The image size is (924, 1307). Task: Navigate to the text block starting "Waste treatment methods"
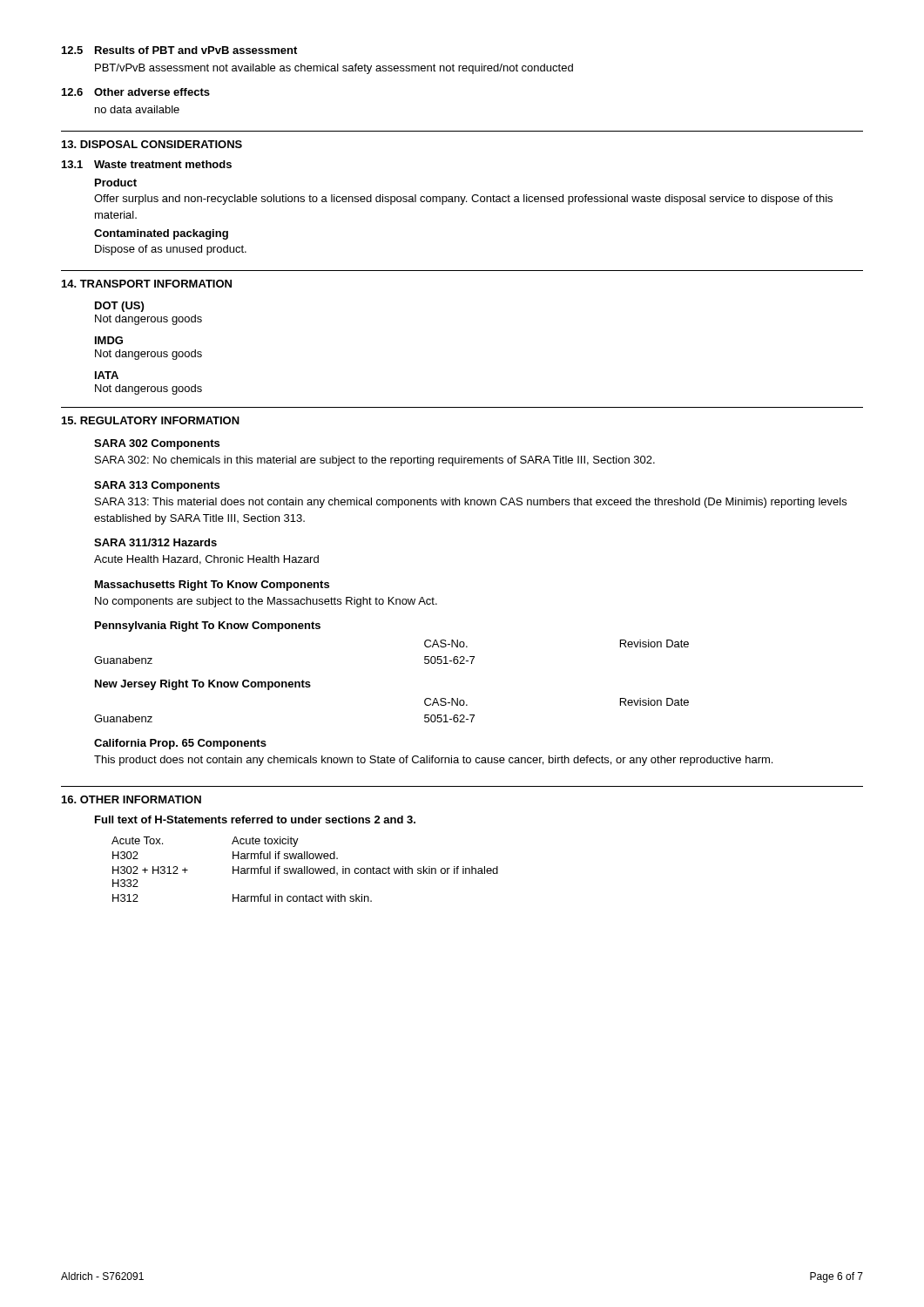(163, 164)
